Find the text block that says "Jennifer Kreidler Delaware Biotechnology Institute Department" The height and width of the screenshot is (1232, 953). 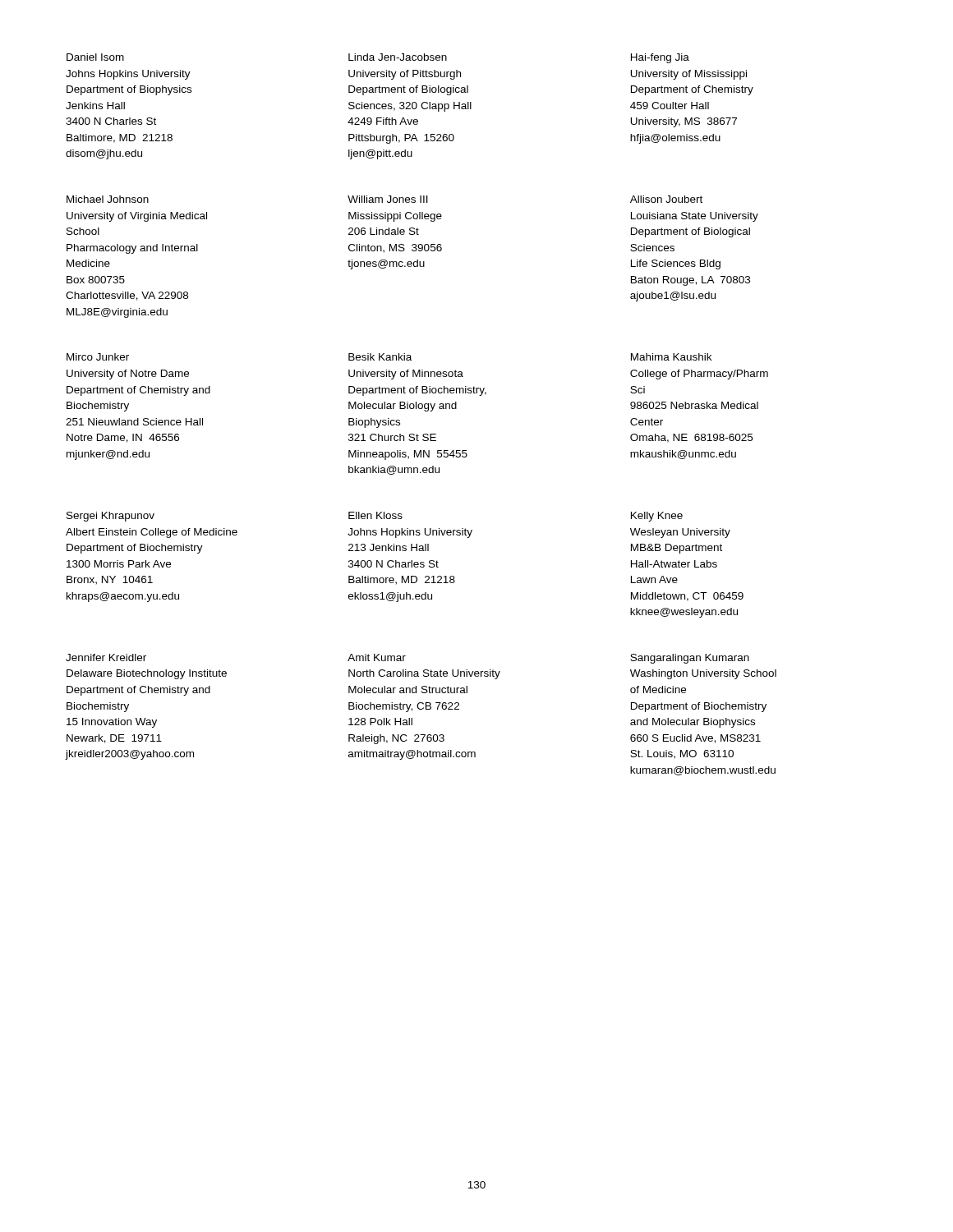[x=106, y=657]
